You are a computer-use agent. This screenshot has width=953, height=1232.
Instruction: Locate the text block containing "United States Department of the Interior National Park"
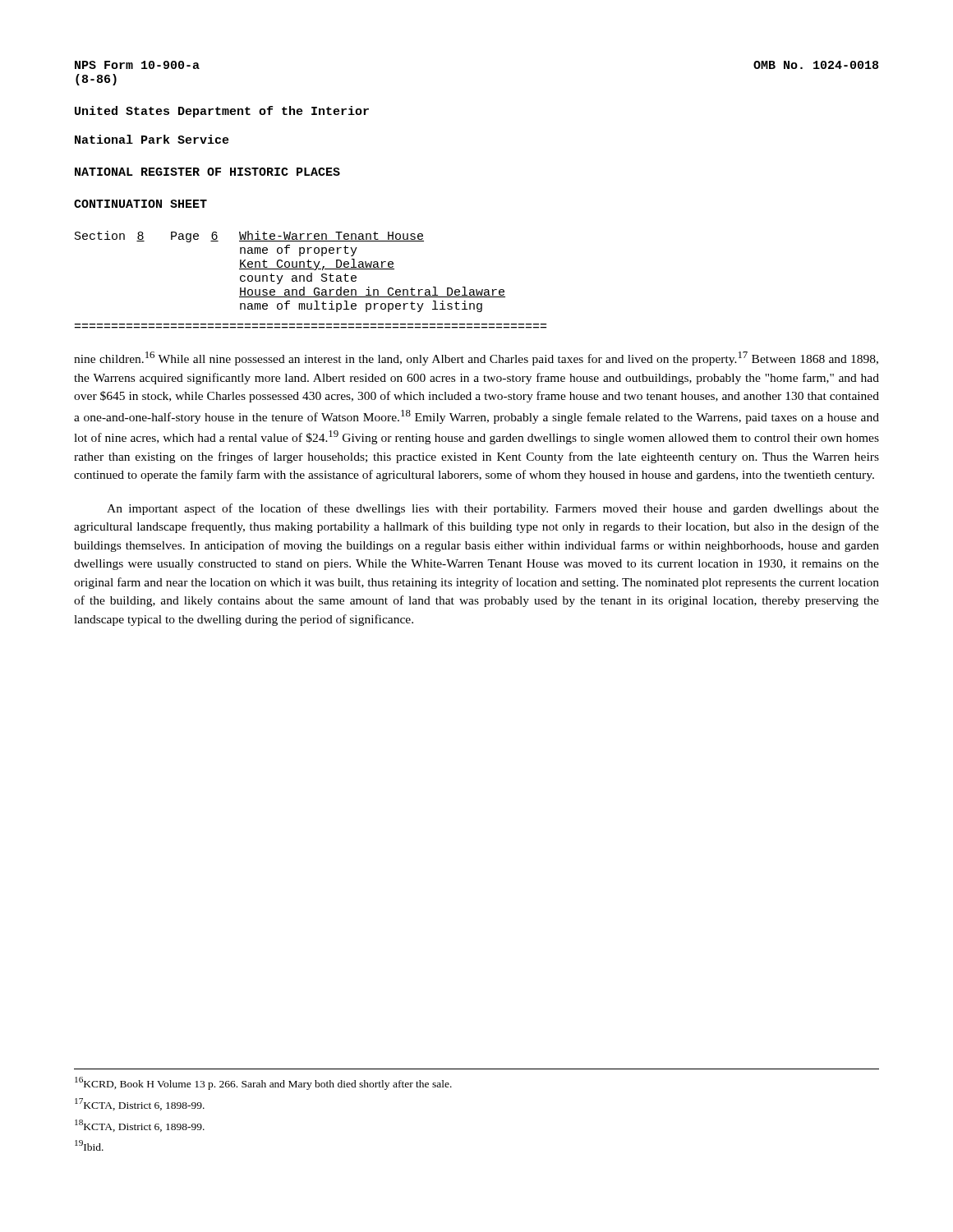pos(222,112)
